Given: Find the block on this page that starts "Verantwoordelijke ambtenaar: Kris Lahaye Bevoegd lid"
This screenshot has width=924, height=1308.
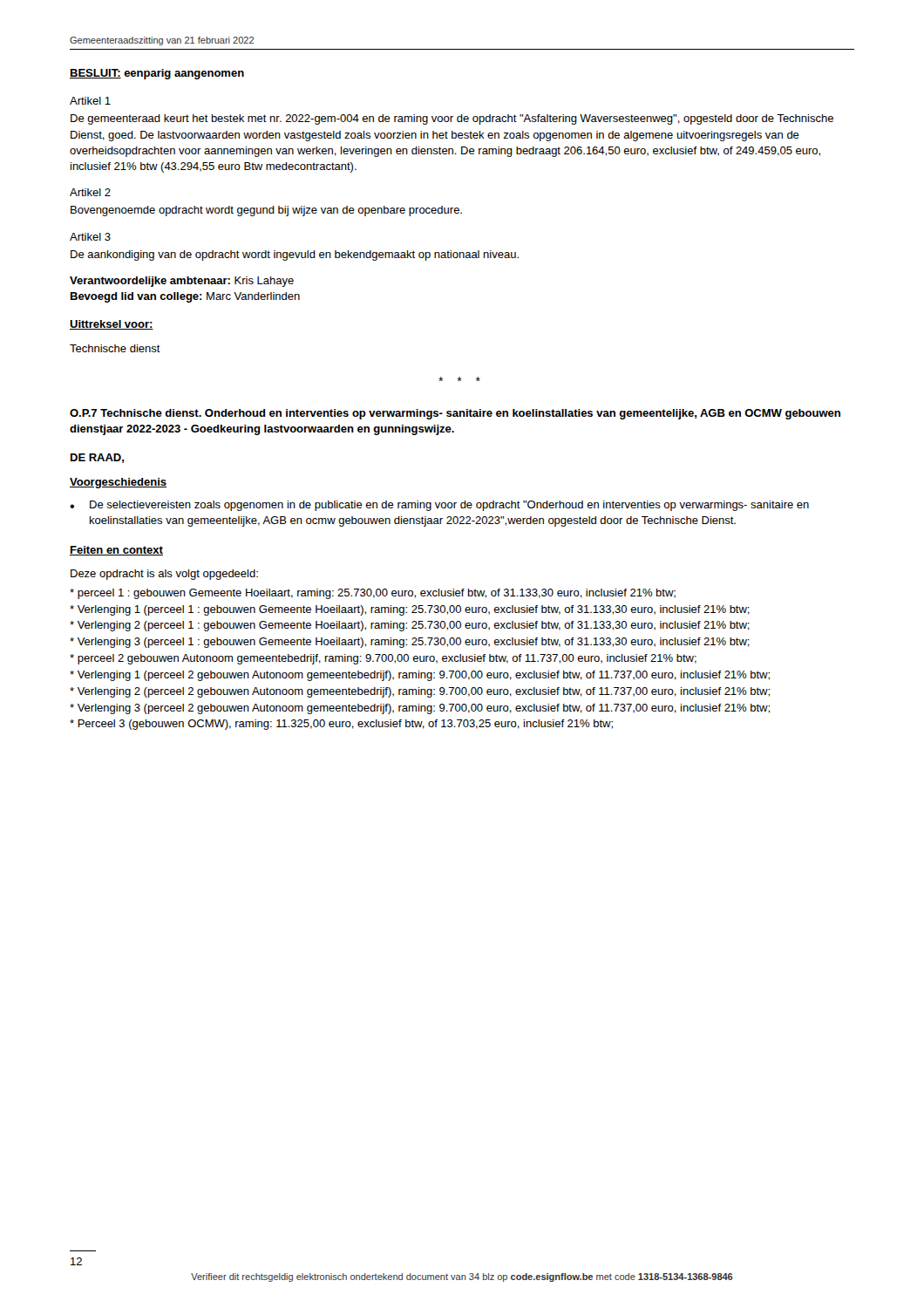Looking at the screenshot, I should coord(182,282).
